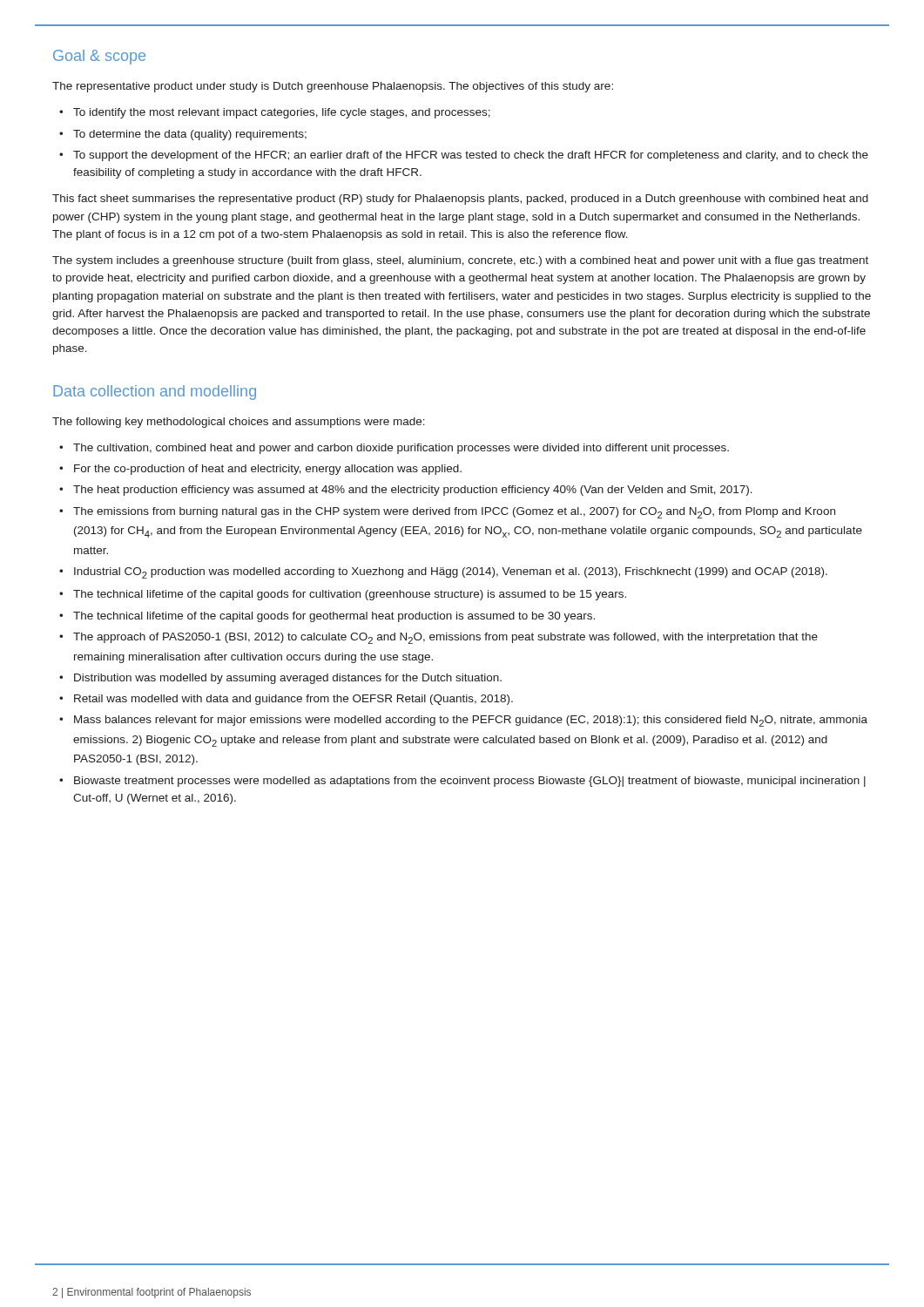Point to the block starting "To identify the most relevant impact categories, life"
Viewport: 924px width, 1307px height.
point(282,112)
